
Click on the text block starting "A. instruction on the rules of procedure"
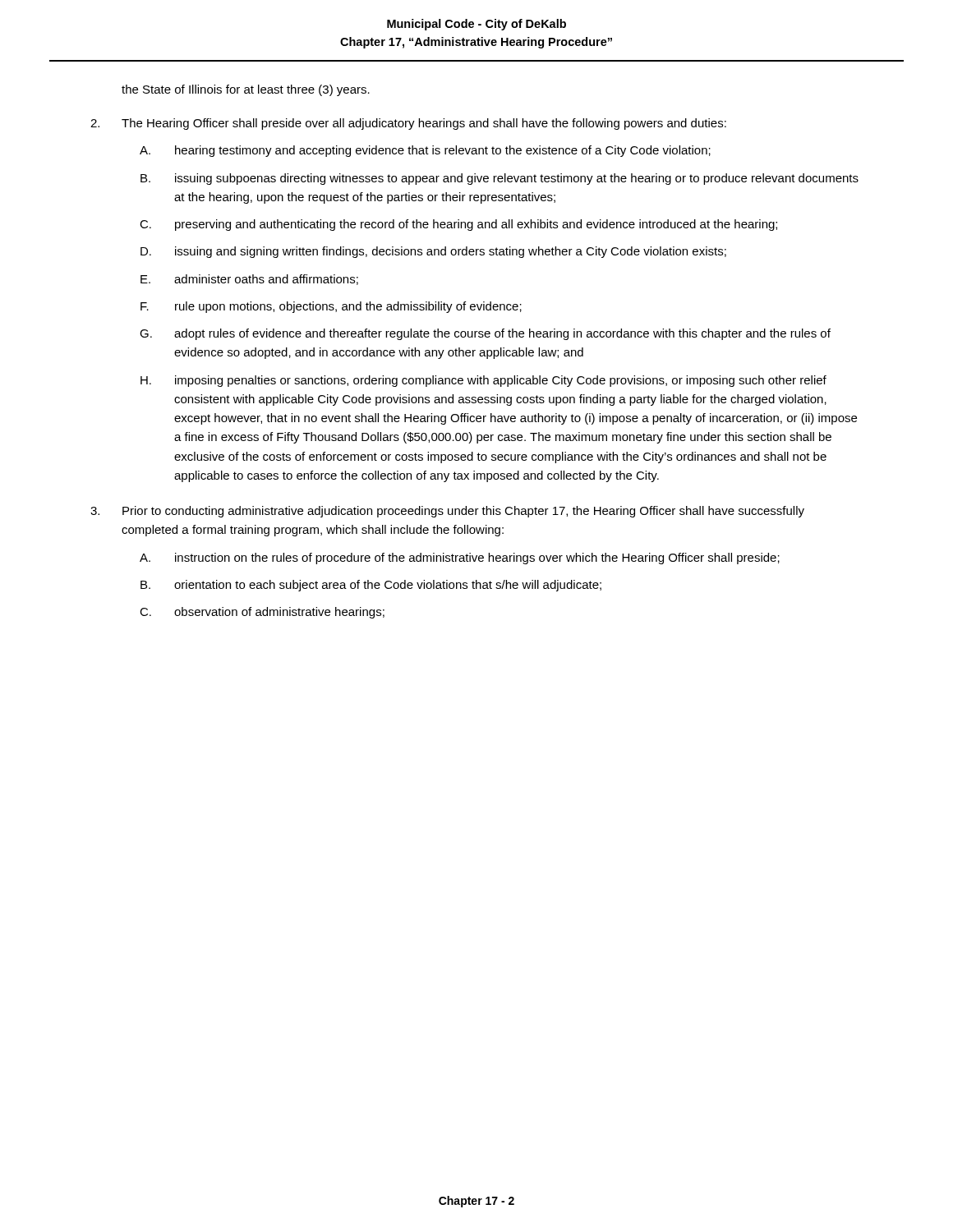[492, 557]
